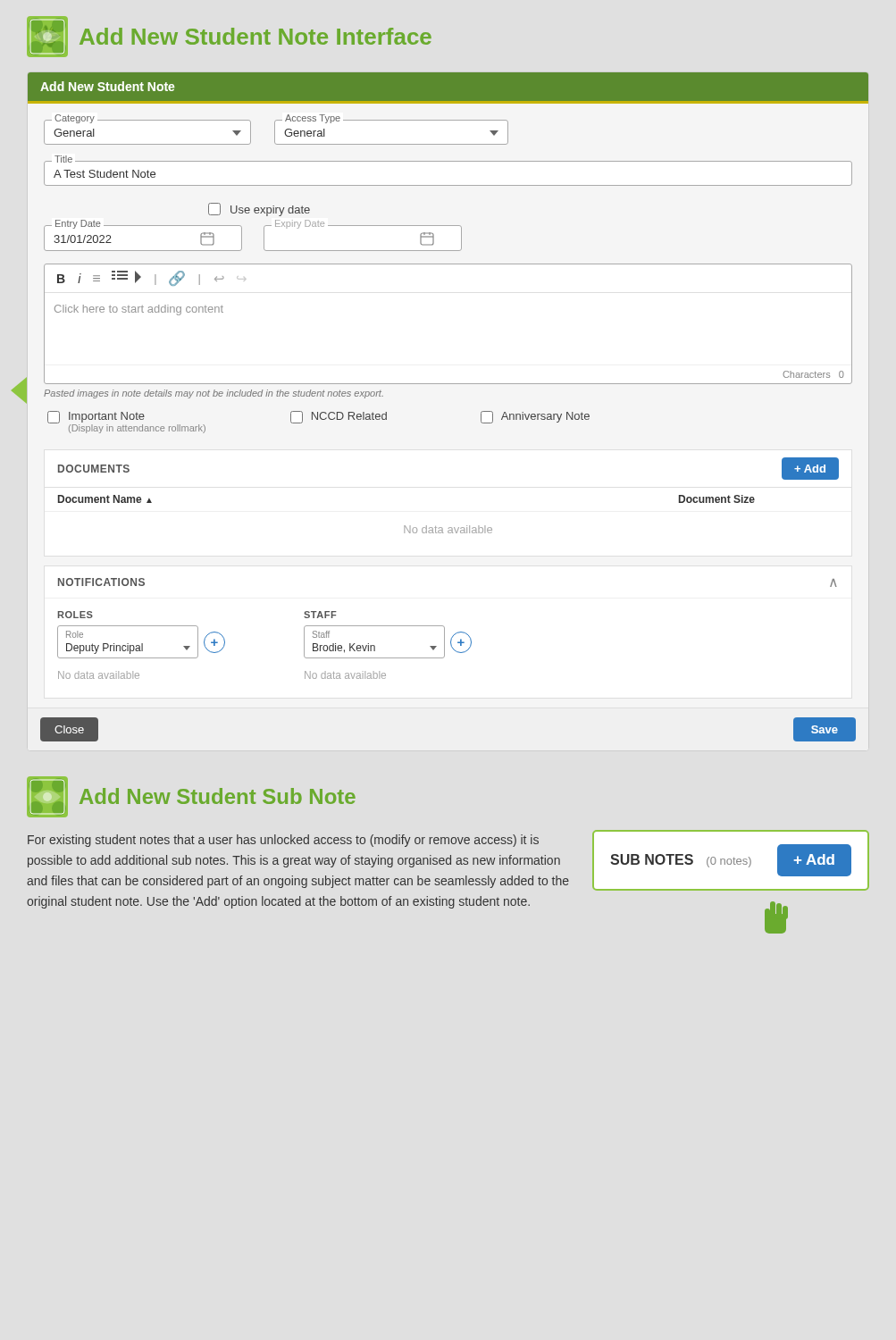
Task: Locate the text block starting "🌿 Add New Student Note Interface"
Action: click(230, 37)
